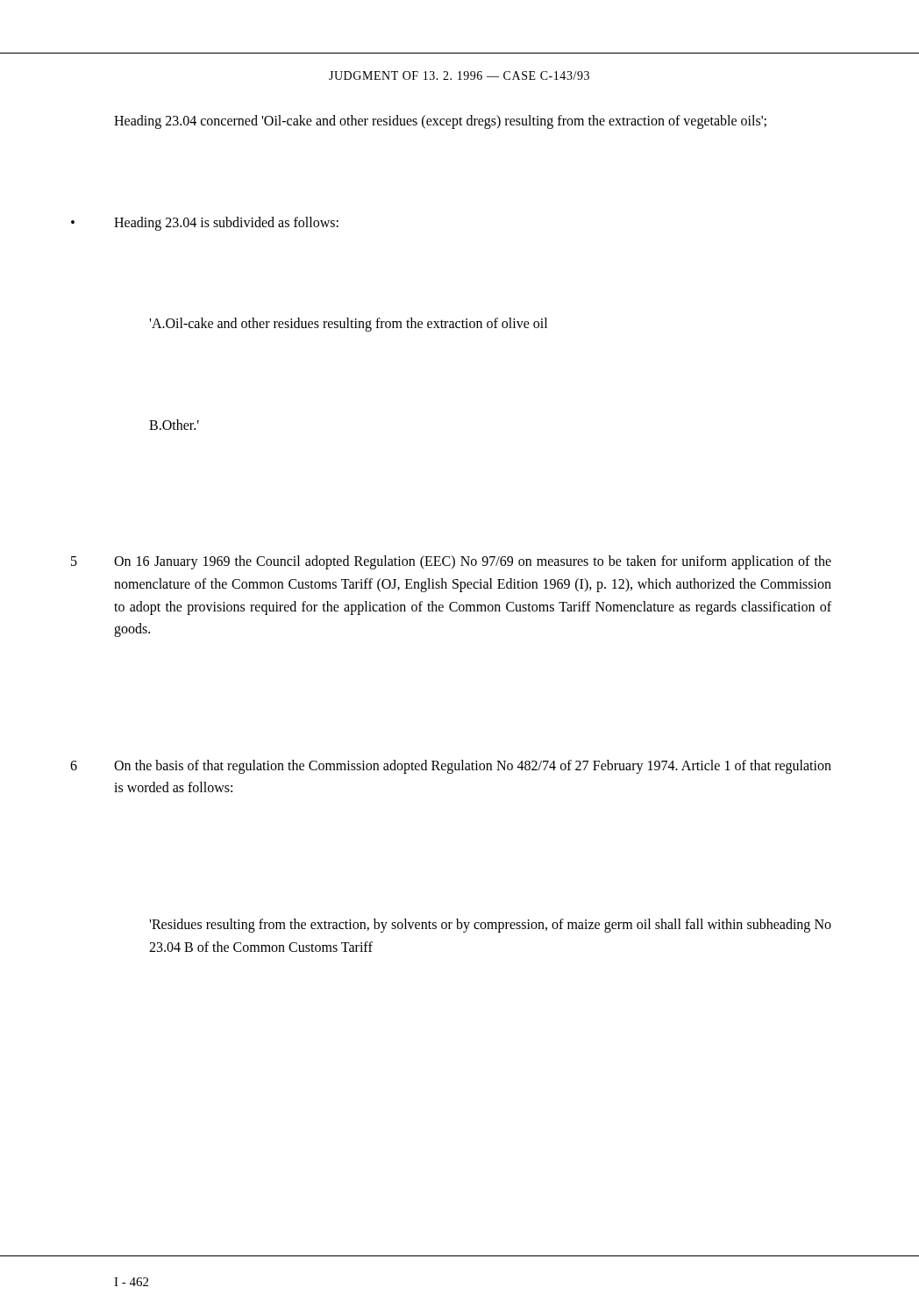
Task: Click on the text block that says "'A.Oil-cake and other residues resulting from the"
Action: pyautogui.click(x=348, y=323)
